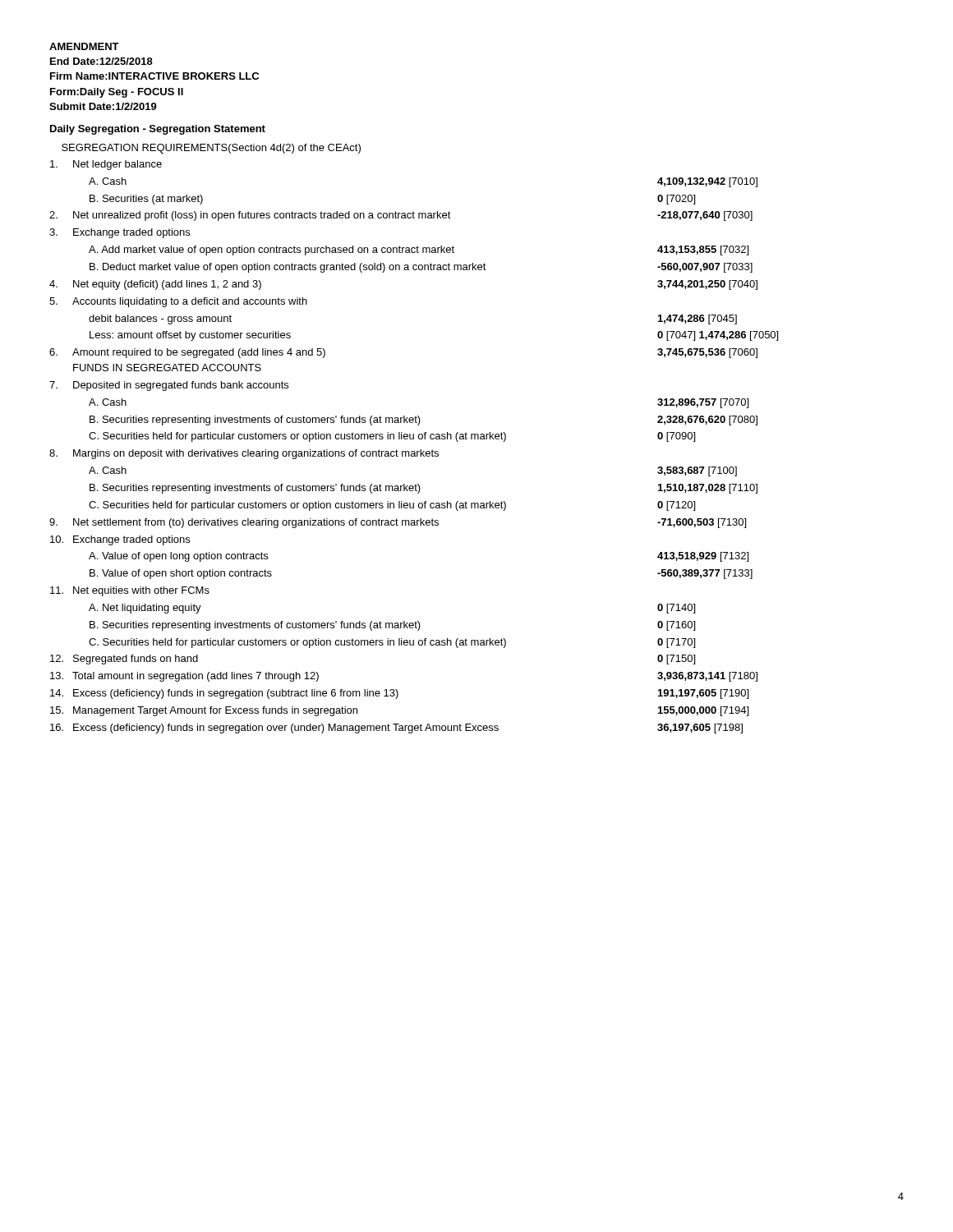Click on the region starting "SEGREGATION REQUIREMENTS(Section 4d(2) of"
The width and height of the screenshot is (953, 1232).
point(205,147)
